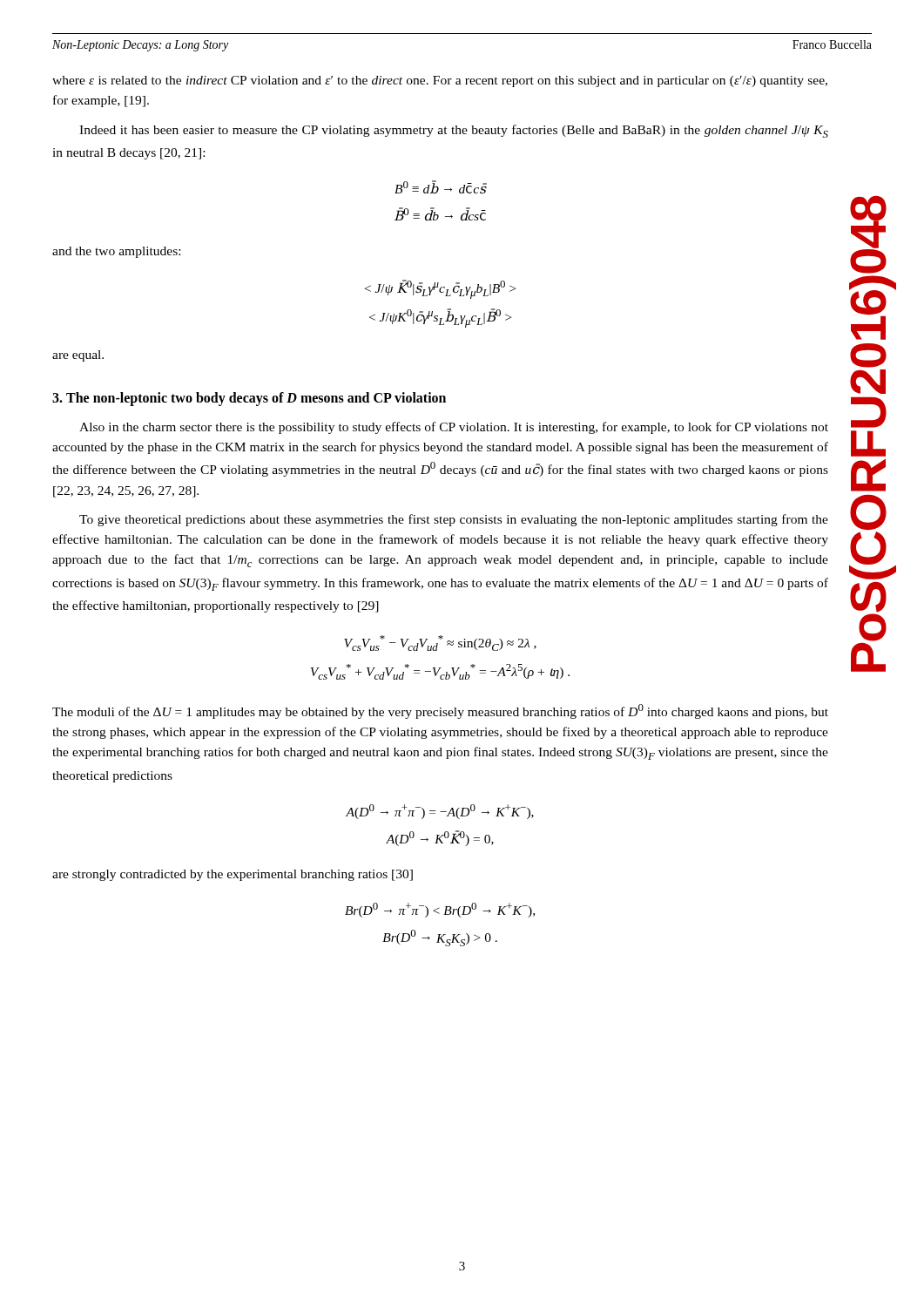Image resolution: width=924 pixels, height=1307 pixels.
Task: Locate the formula that says "A(D0 → π+π−) = −A(D0 → K+K−), A(D0"
Action: tap(440, 824)
